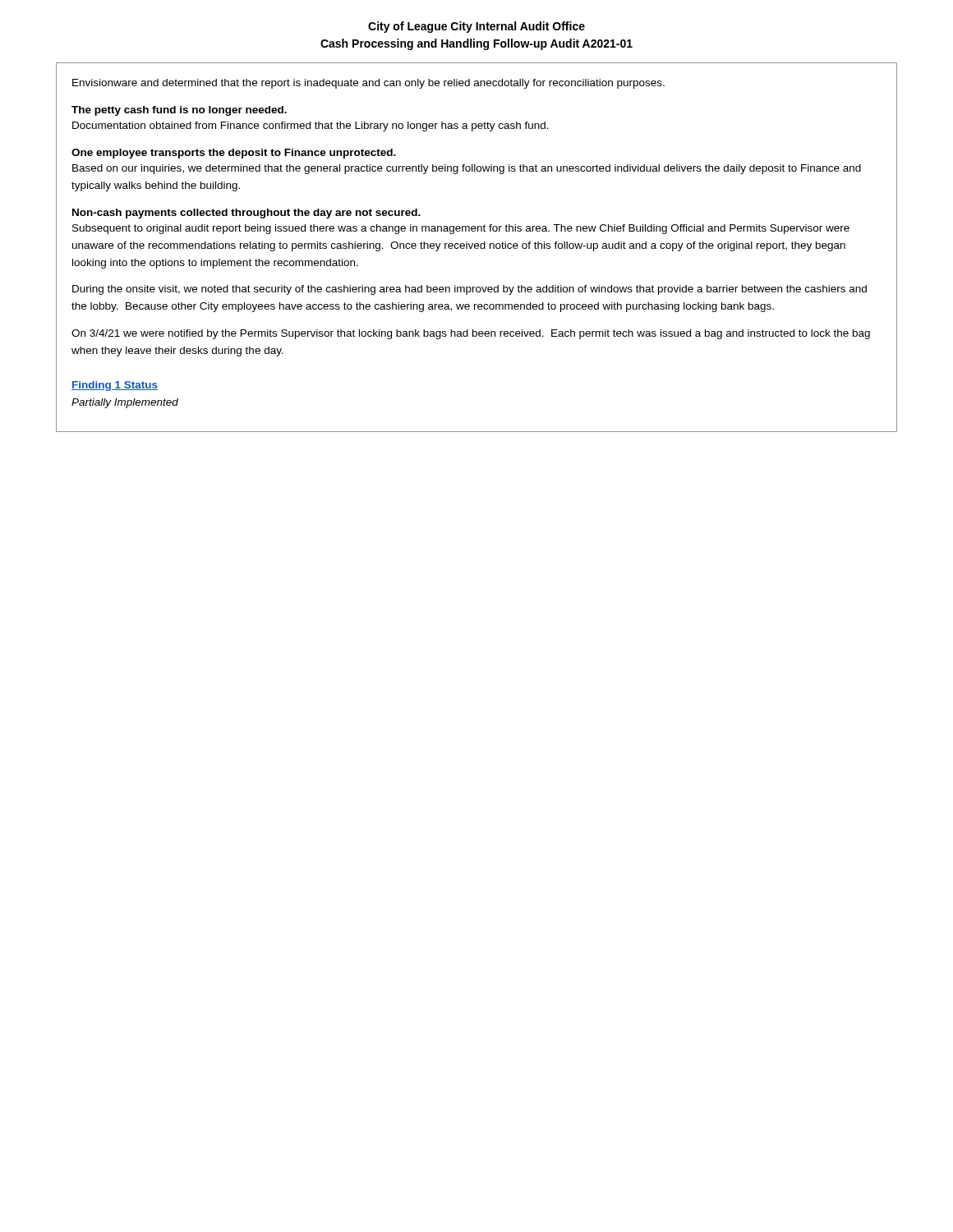Point to the section header beginning "The petty cash fund is"
Viewport: 953px width, 1232px height.
click(179, 110)
